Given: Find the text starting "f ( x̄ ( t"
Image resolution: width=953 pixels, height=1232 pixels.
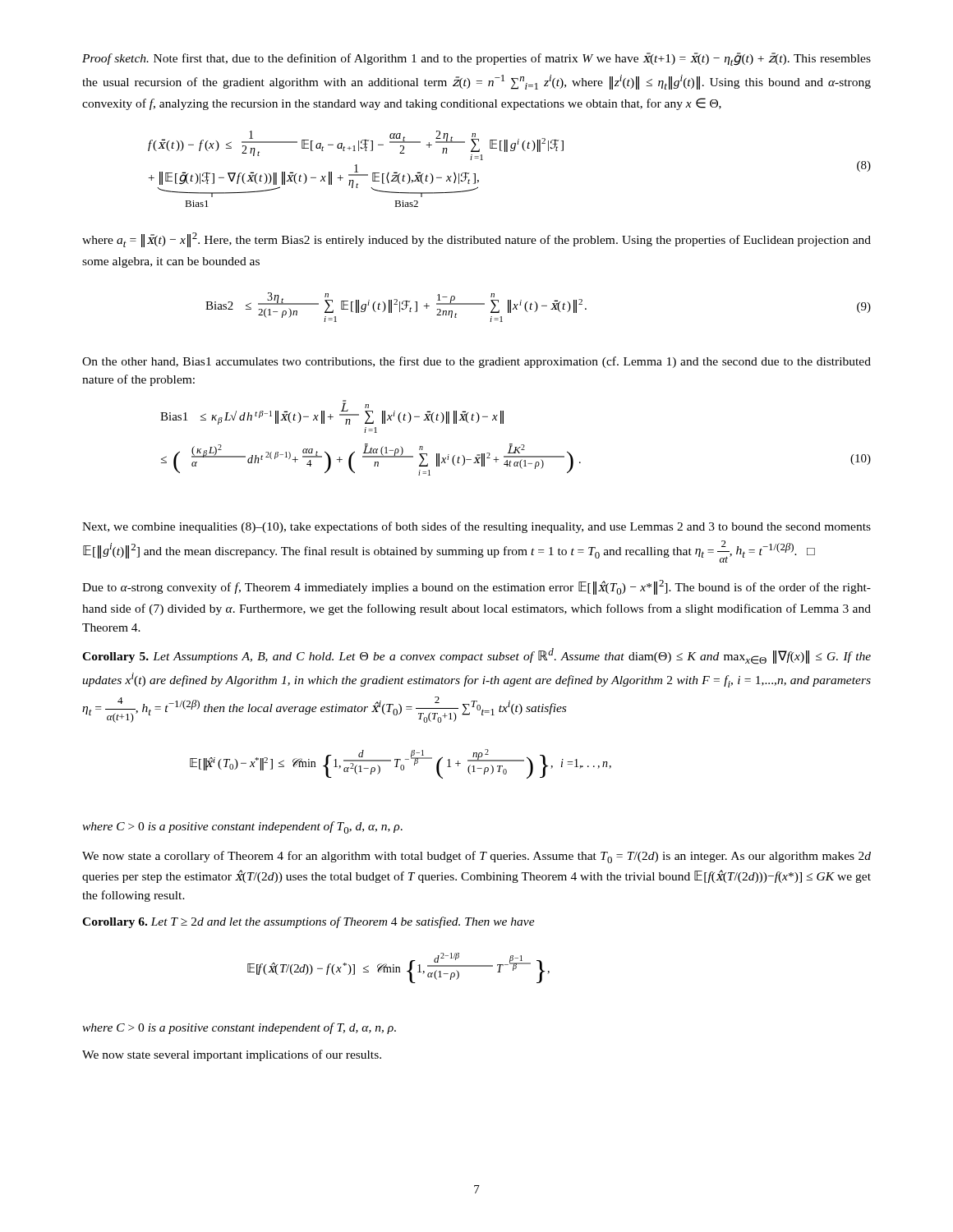Looking at the screenshot, I should pos(505,171).
